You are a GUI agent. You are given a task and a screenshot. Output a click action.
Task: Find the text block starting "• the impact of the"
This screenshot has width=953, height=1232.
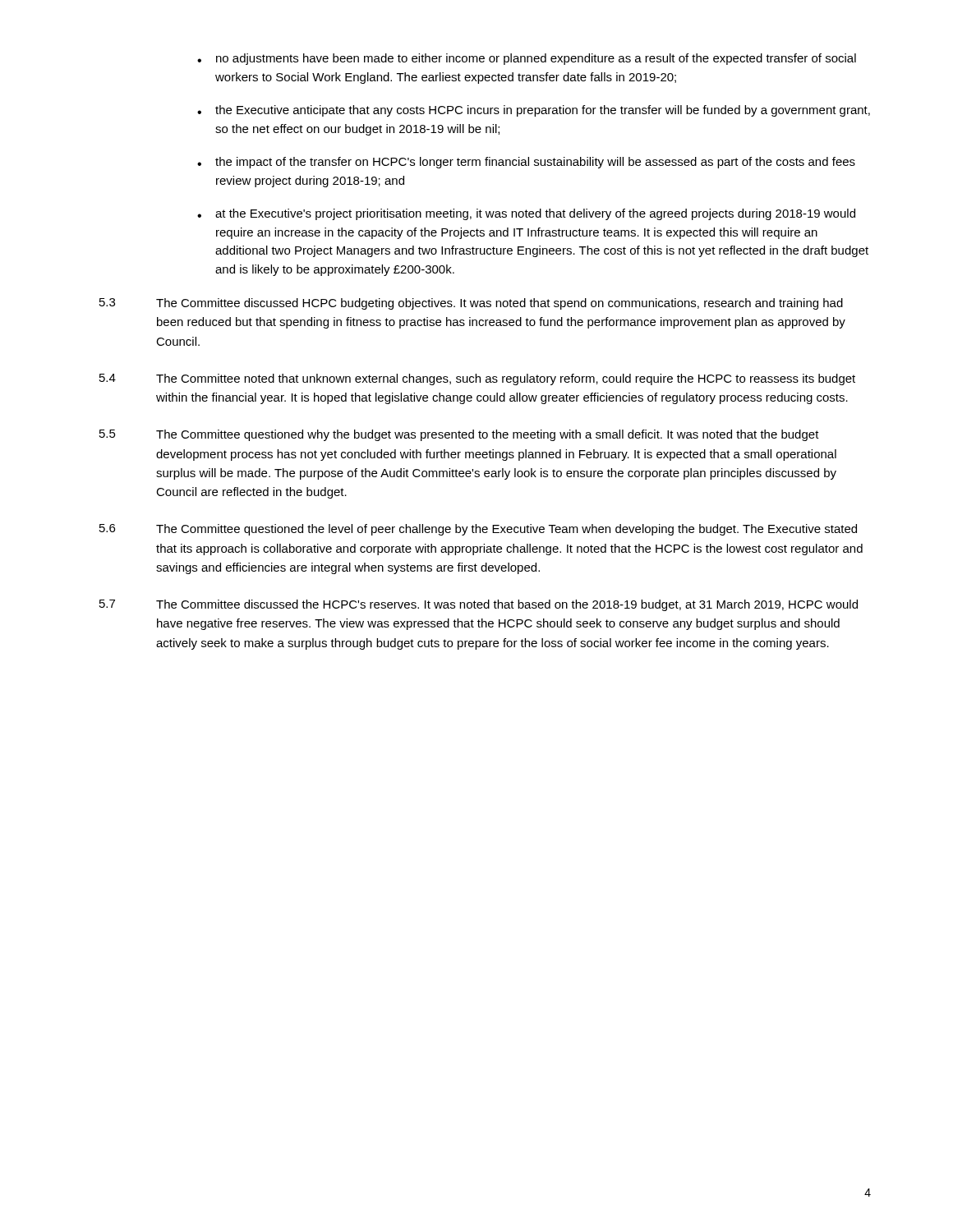534,171
